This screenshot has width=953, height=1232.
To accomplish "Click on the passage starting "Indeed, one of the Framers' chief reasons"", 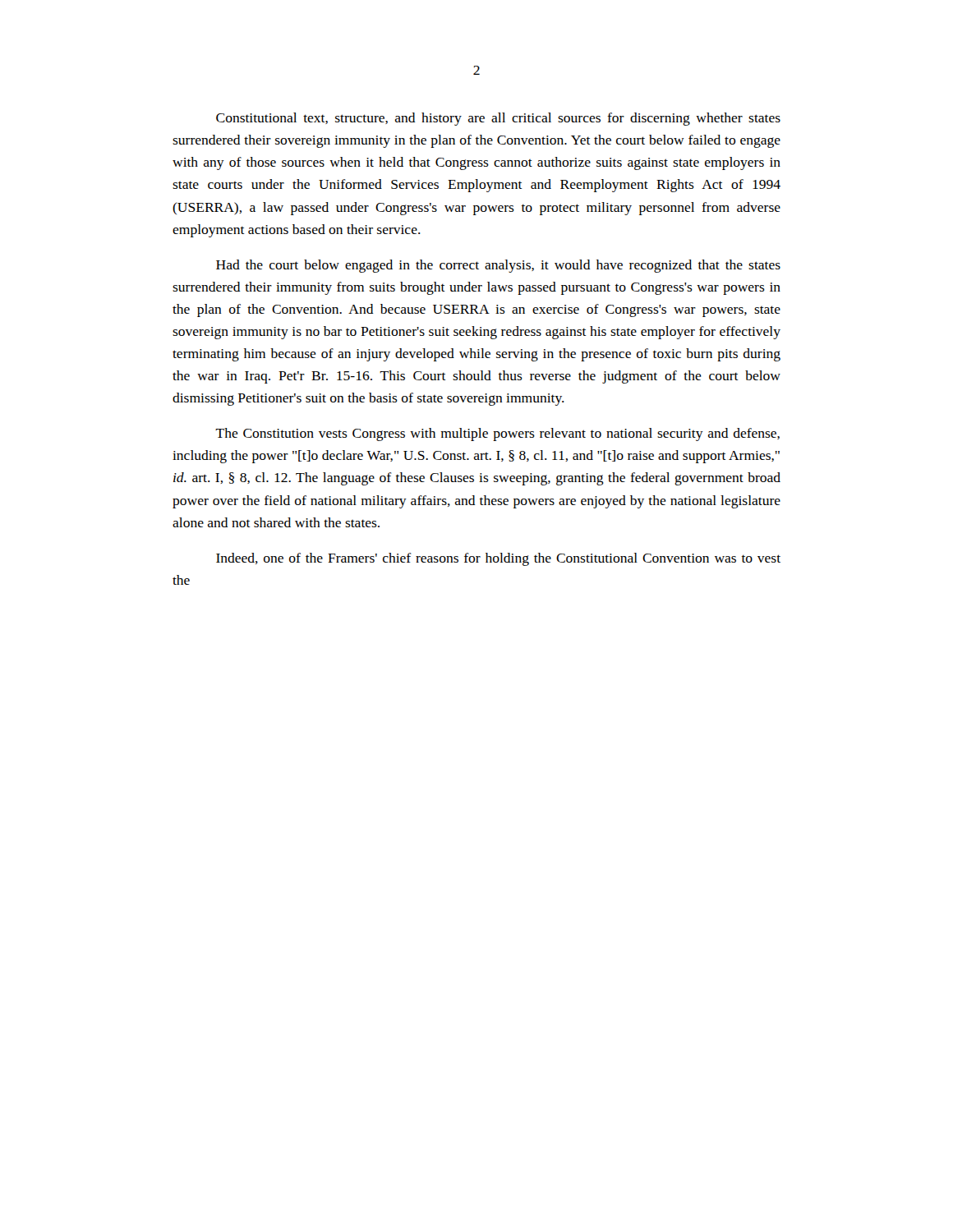I will click(476, 568).
